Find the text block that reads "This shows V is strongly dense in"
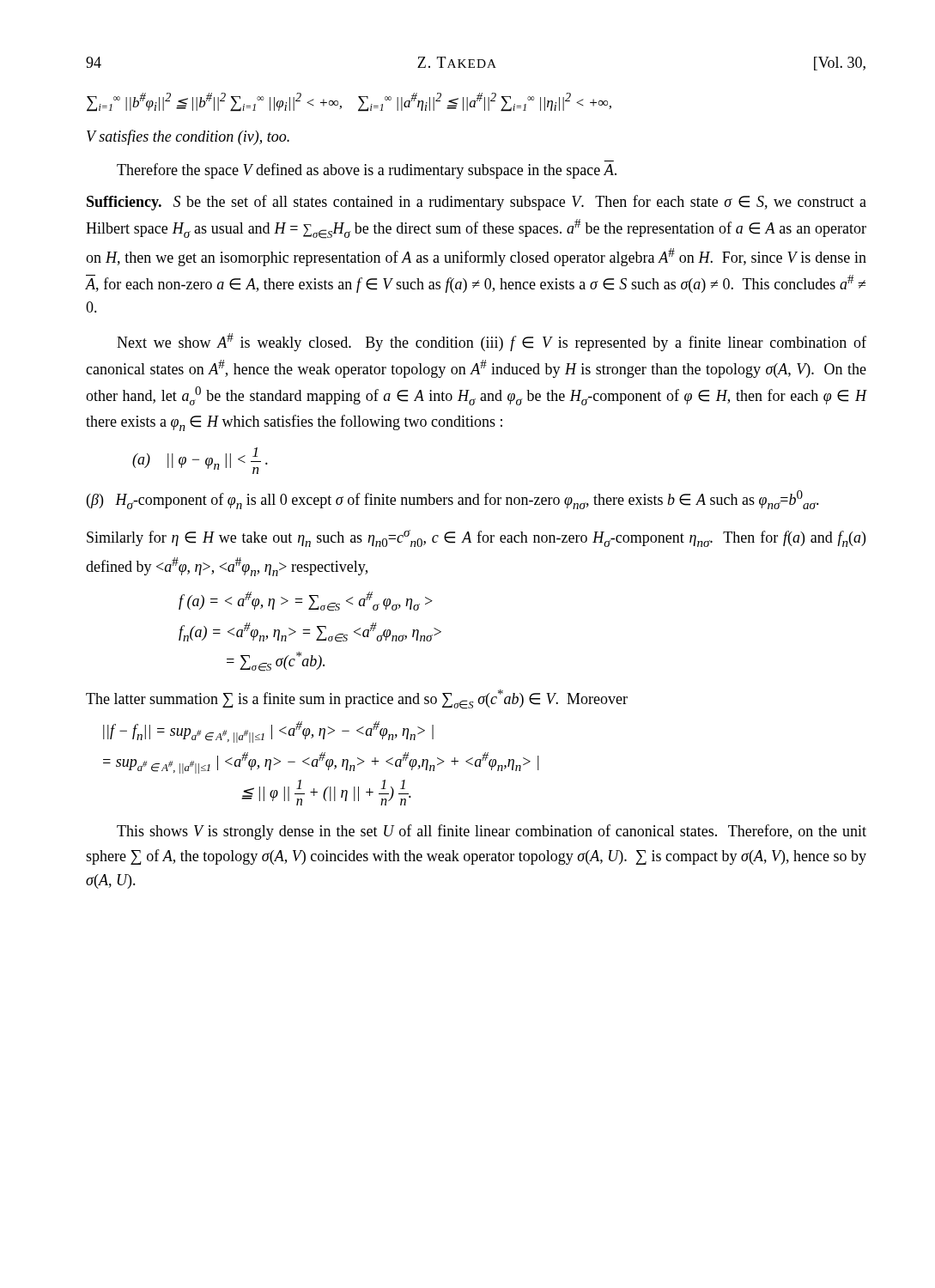 click(476, 856)
